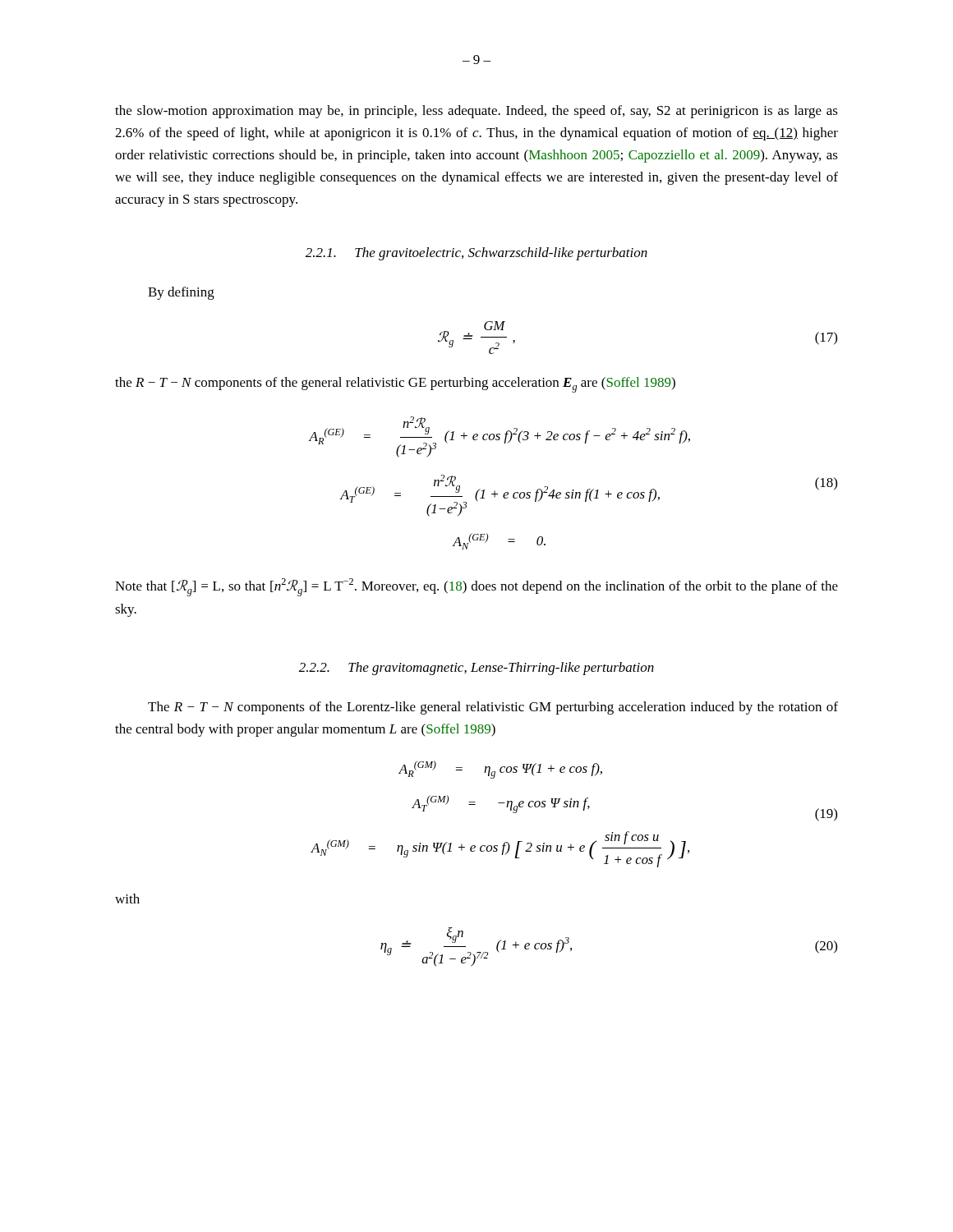Find "2.2.2. The gravitomagnetic, Lense-Thirring-like perturbation" on this page
This screenshot has height=1232, width=953.
click(x=476, y=667)
